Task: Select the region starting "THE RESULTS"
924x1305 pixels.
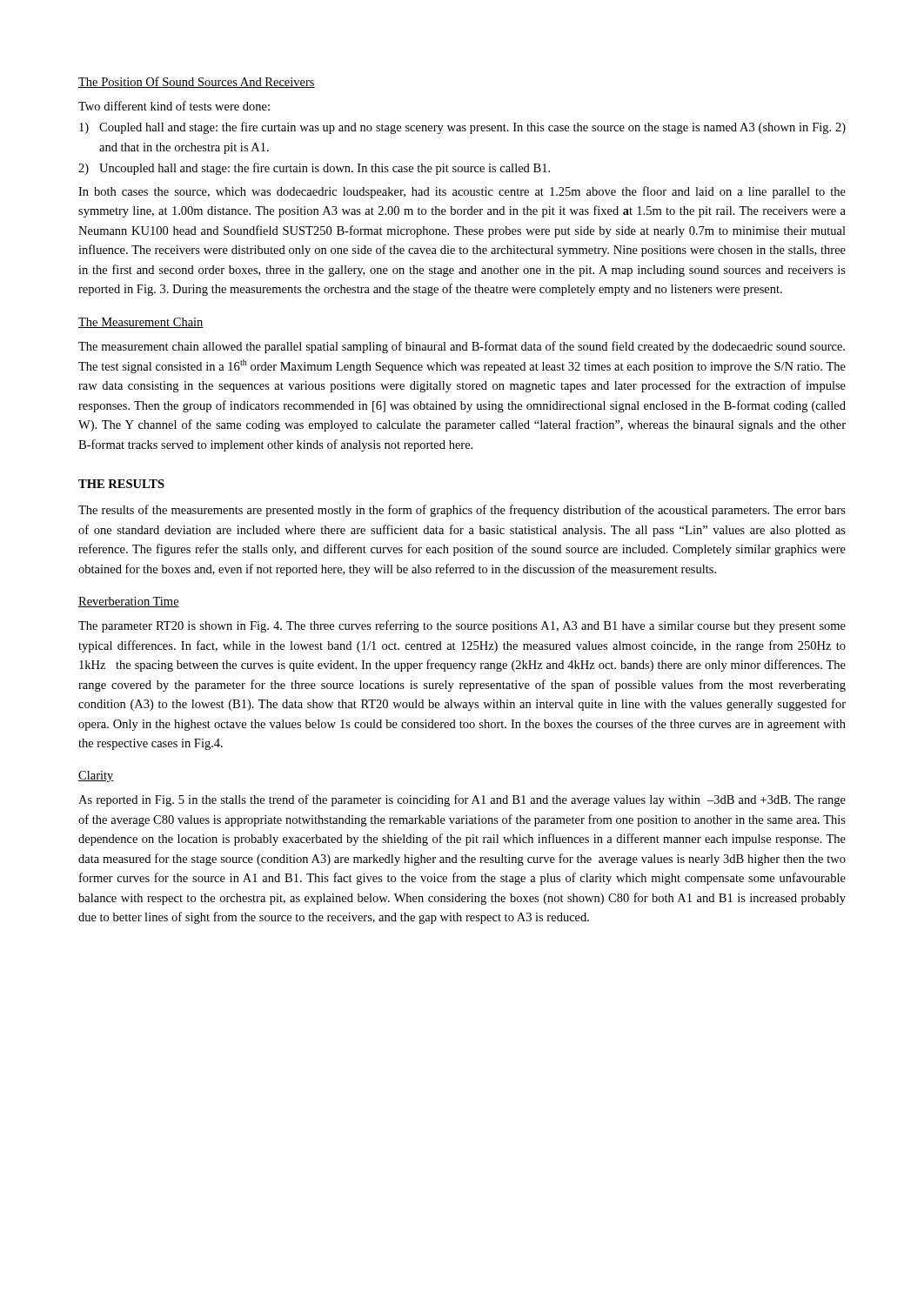Action: [x=121, y=484]
